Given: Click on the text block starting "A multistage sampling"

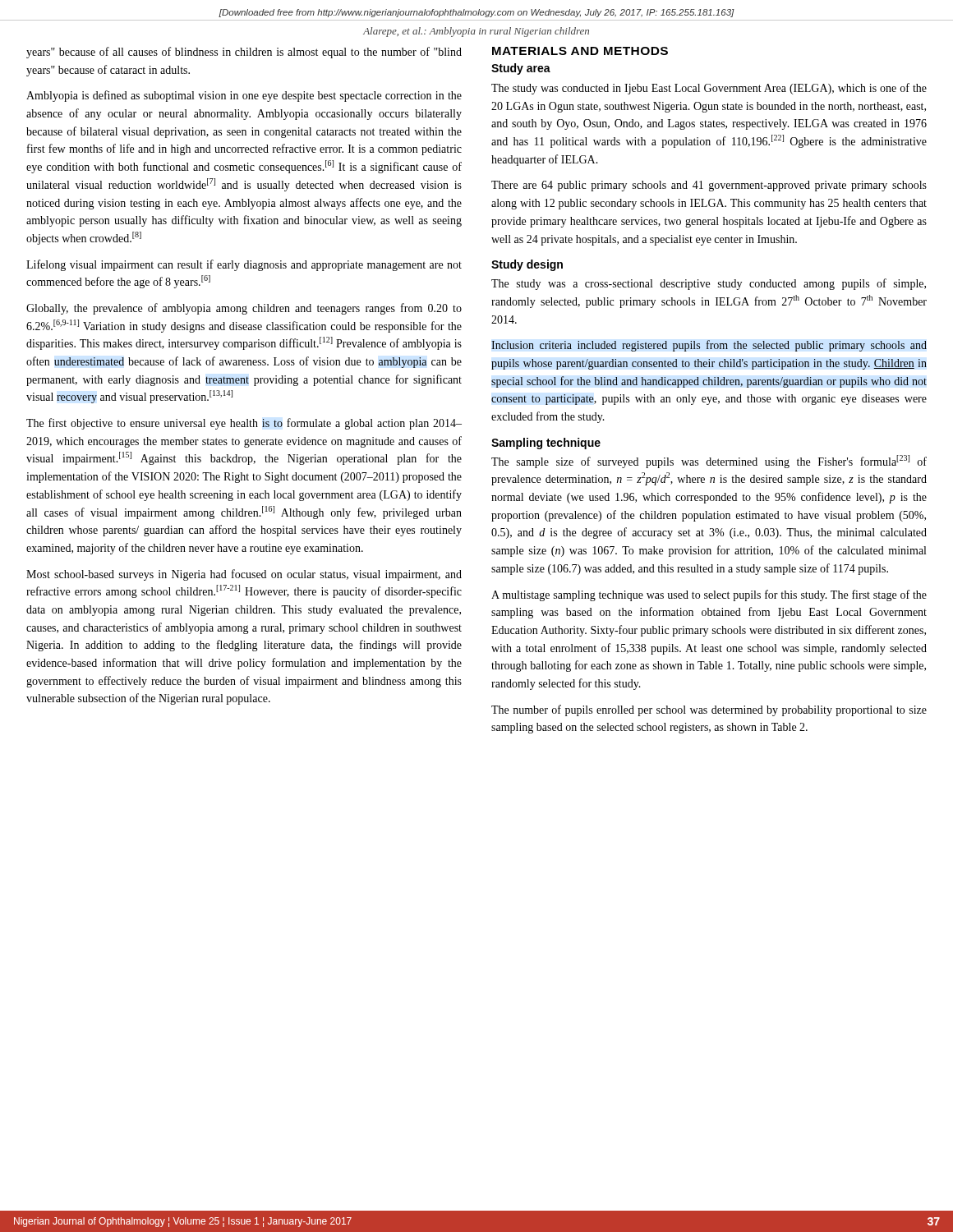Looking at the screenshot, I should [x=709, y=639].
